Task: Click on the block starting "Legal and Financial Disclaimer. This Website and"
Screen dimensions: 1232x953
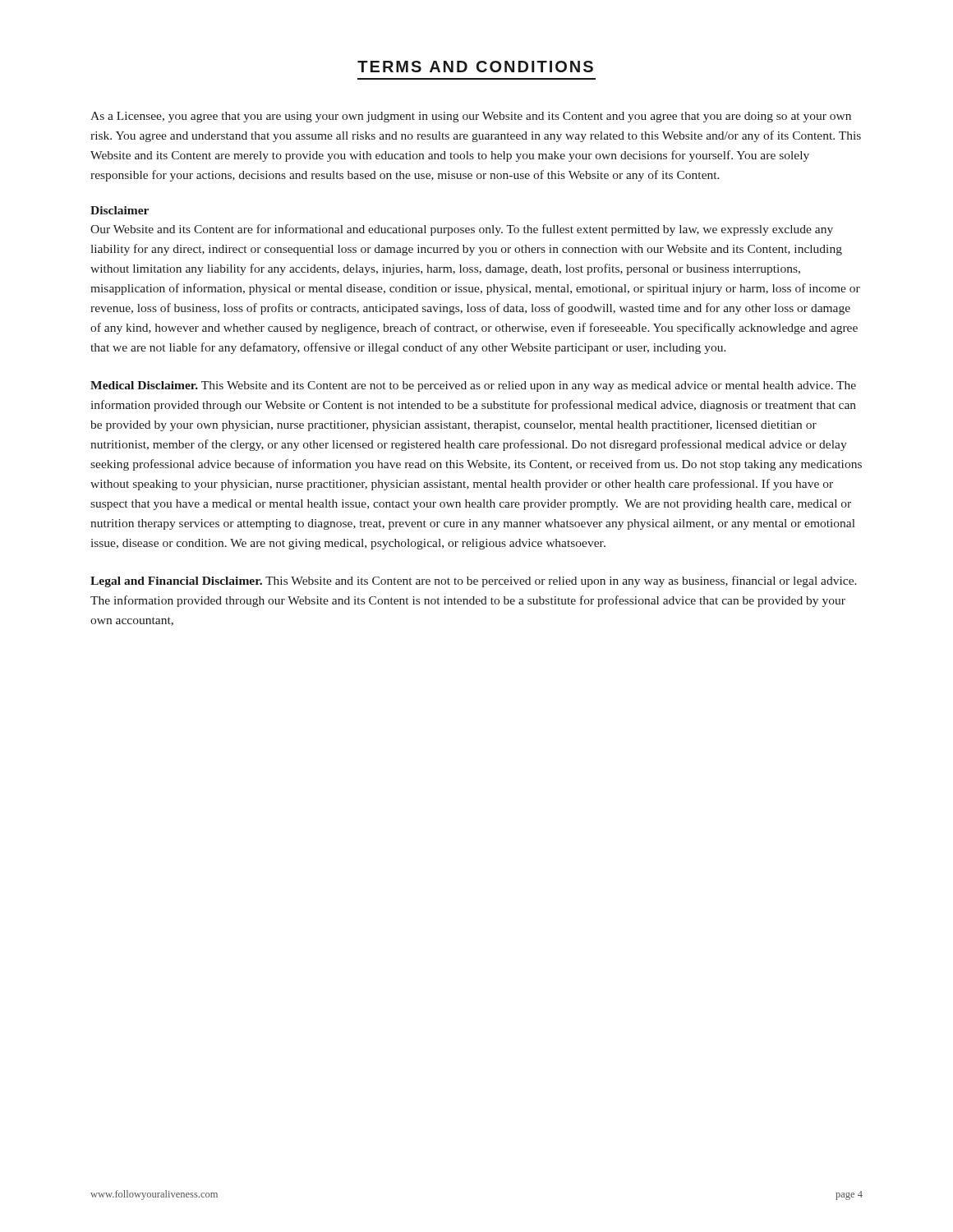Action: pyautogui.click(x=474, y=600)
